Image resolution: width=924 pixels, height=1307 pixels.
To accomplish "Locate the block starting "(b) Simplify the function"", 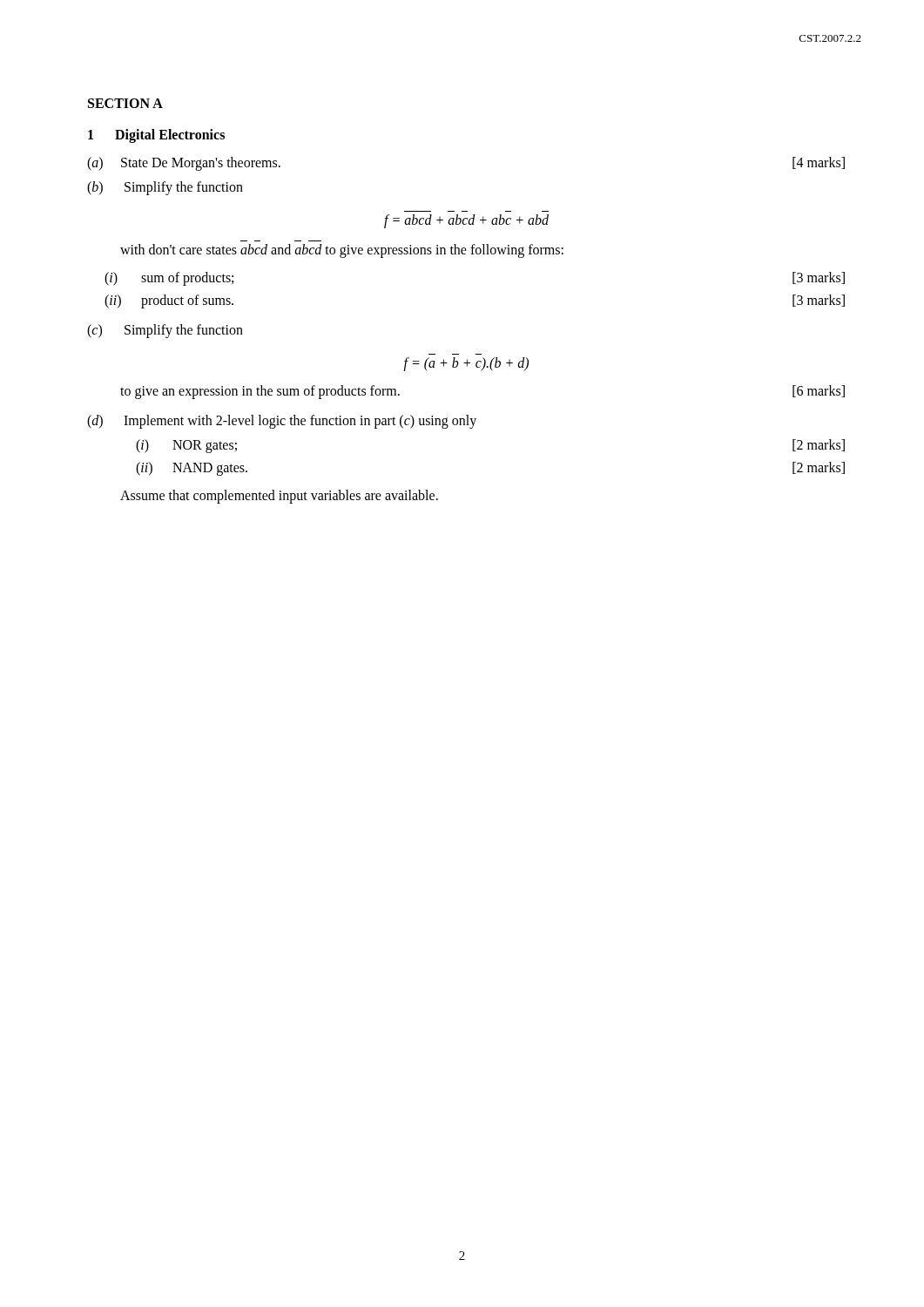I will (x=165, y=188).
